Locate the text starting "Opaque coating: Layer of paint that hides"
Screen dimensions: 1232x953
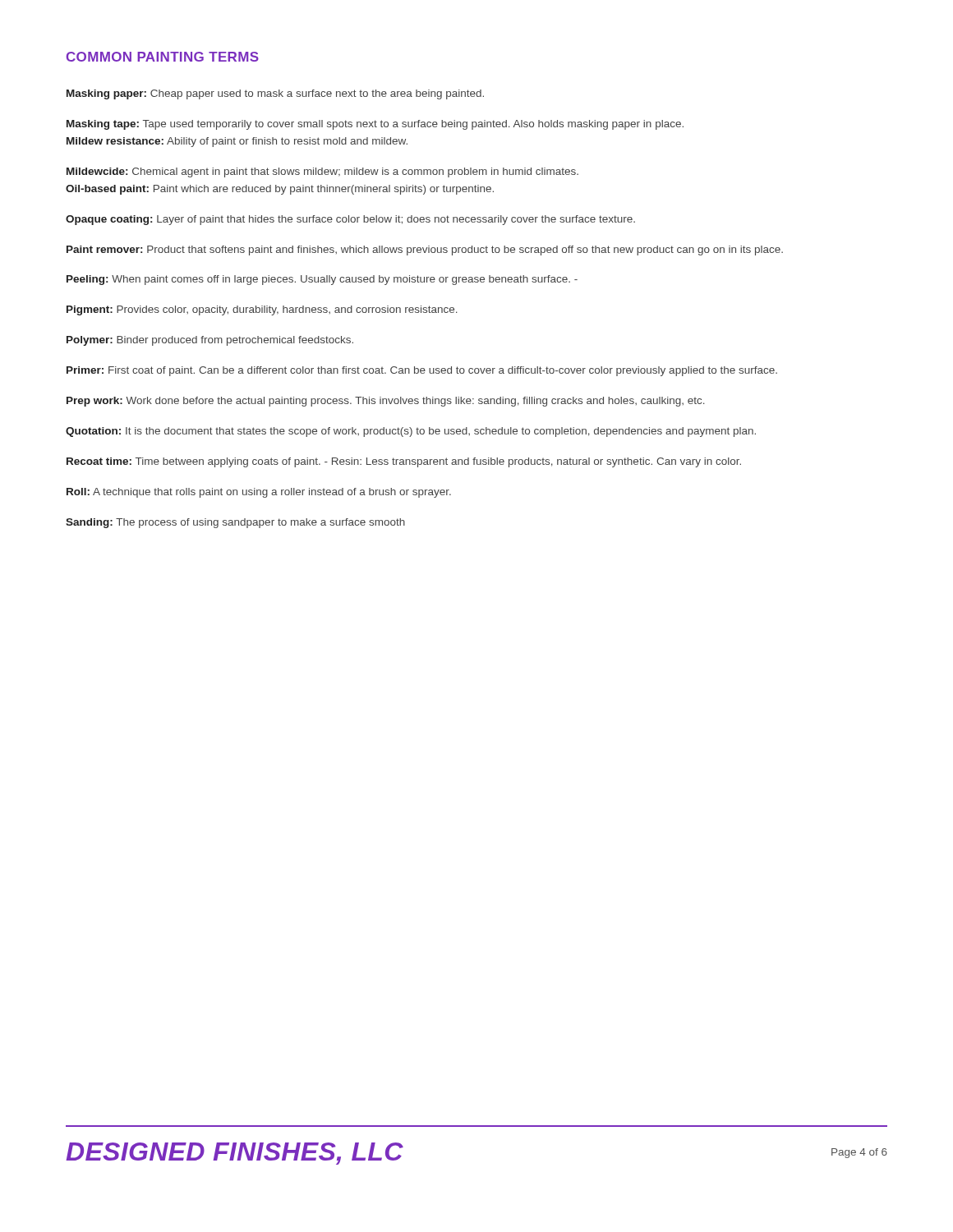(351, 219)
